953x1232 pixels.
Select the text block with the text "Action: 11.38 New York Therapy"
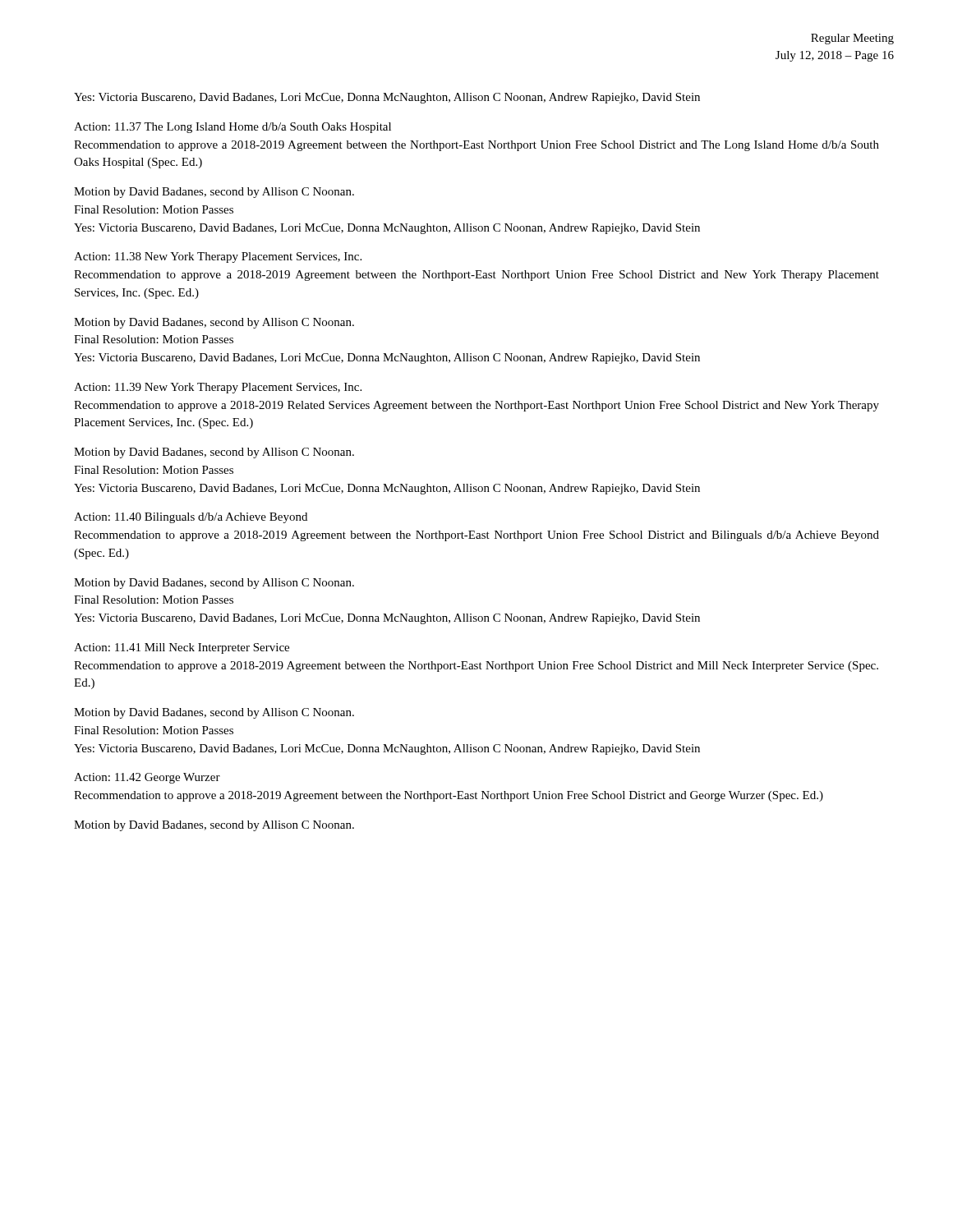pyautogui.click(x=476, y=275)
